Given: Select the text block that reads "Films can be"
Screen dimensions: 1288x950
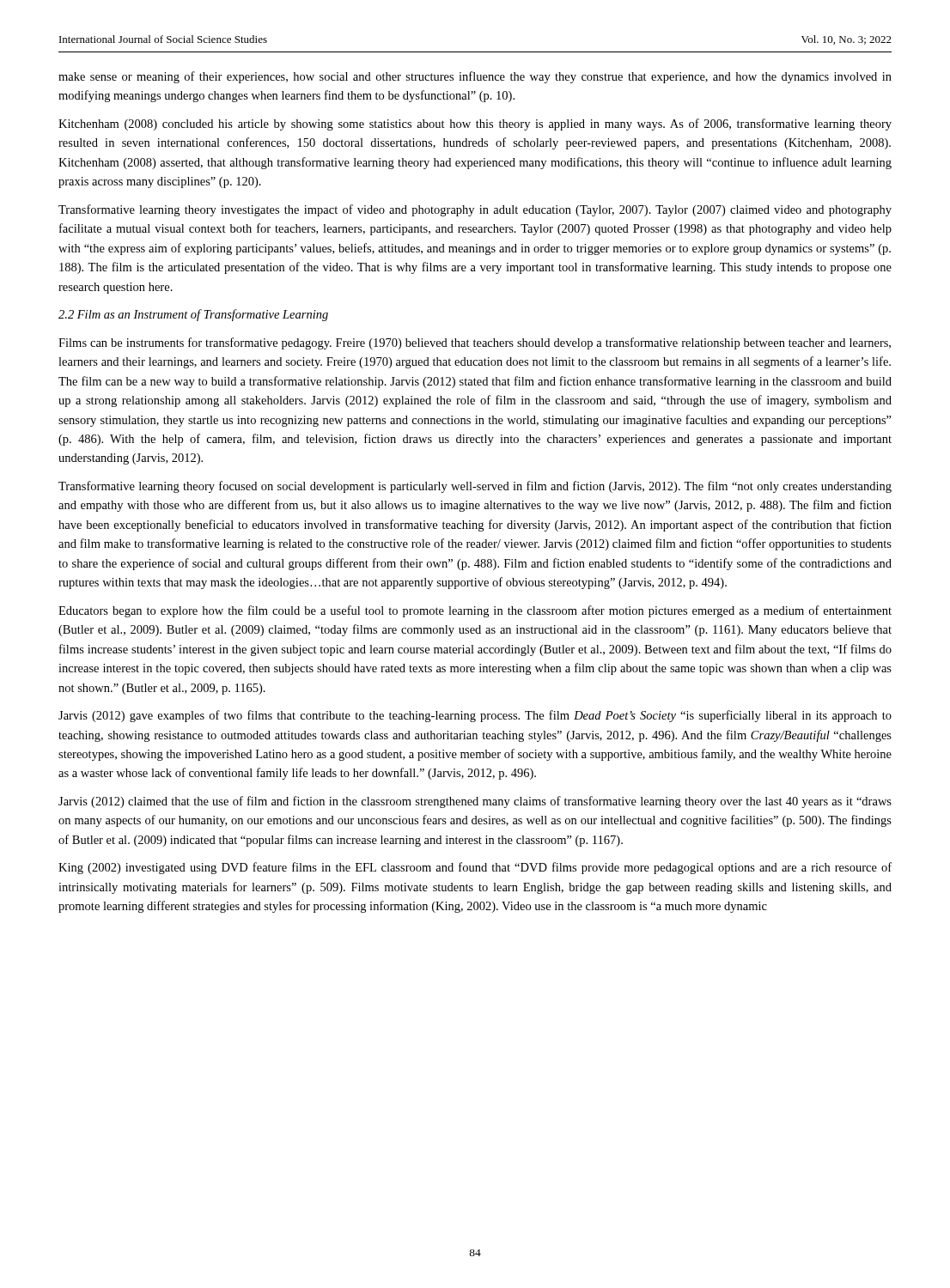Looking at the screenshot, I should [x=475, y=400].
